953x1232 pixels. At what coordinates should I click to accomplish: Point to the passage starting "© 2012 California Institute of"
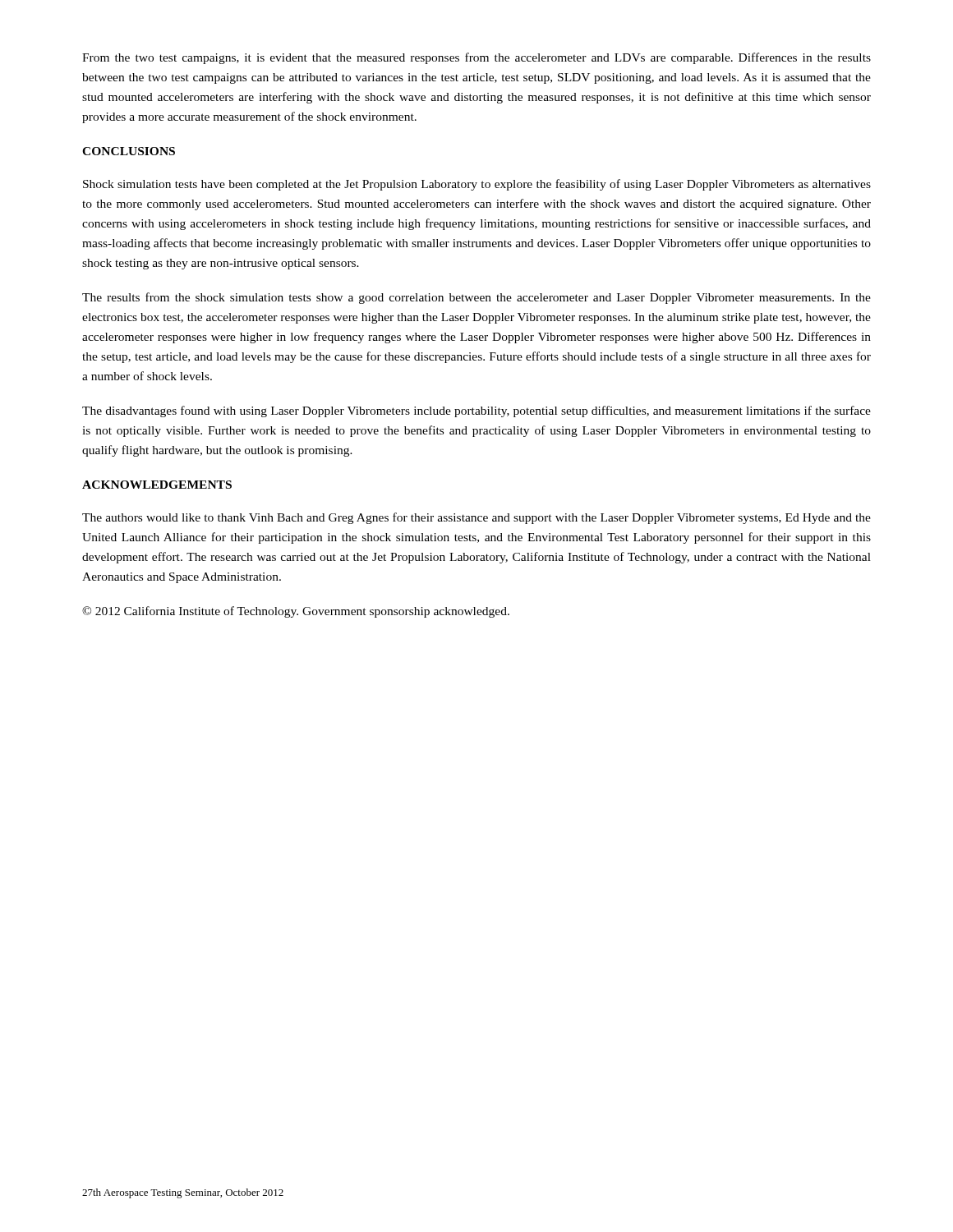(476, 611)
